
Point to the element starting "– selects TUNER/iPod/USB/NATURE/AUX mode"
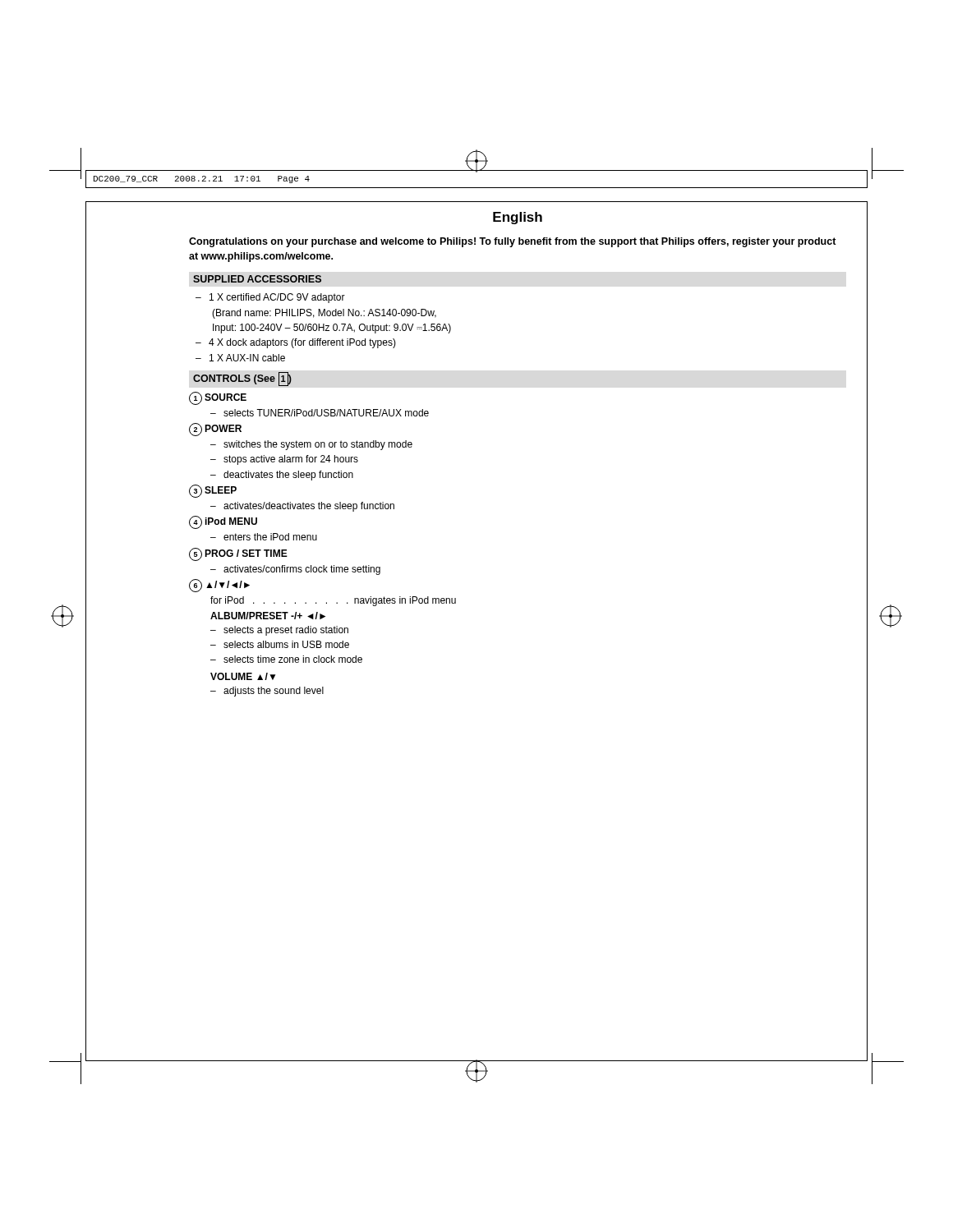(x=320, y=413)
